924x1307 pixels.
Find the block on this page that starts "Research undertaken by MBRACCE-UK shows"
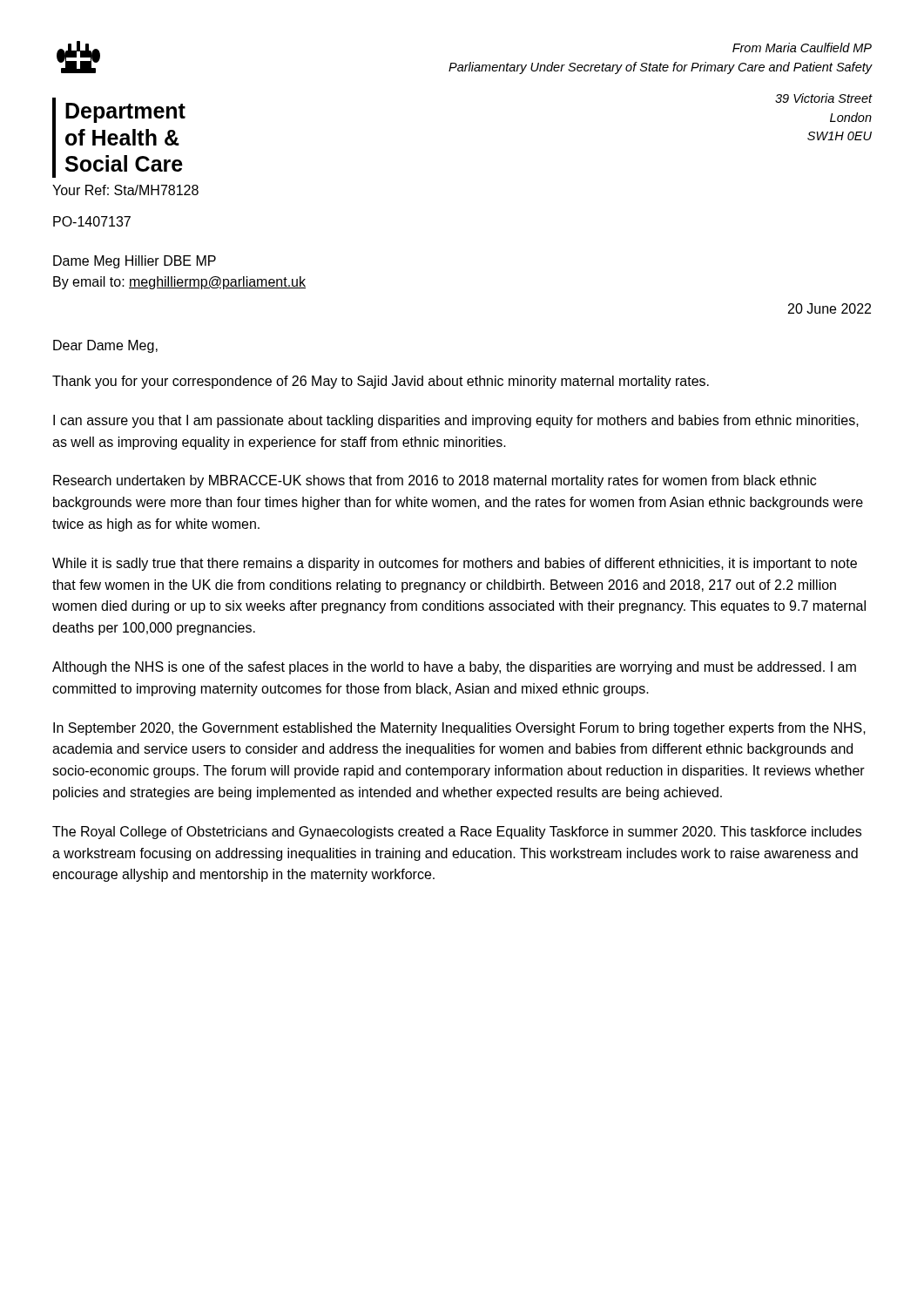click(x=458, y=503)
